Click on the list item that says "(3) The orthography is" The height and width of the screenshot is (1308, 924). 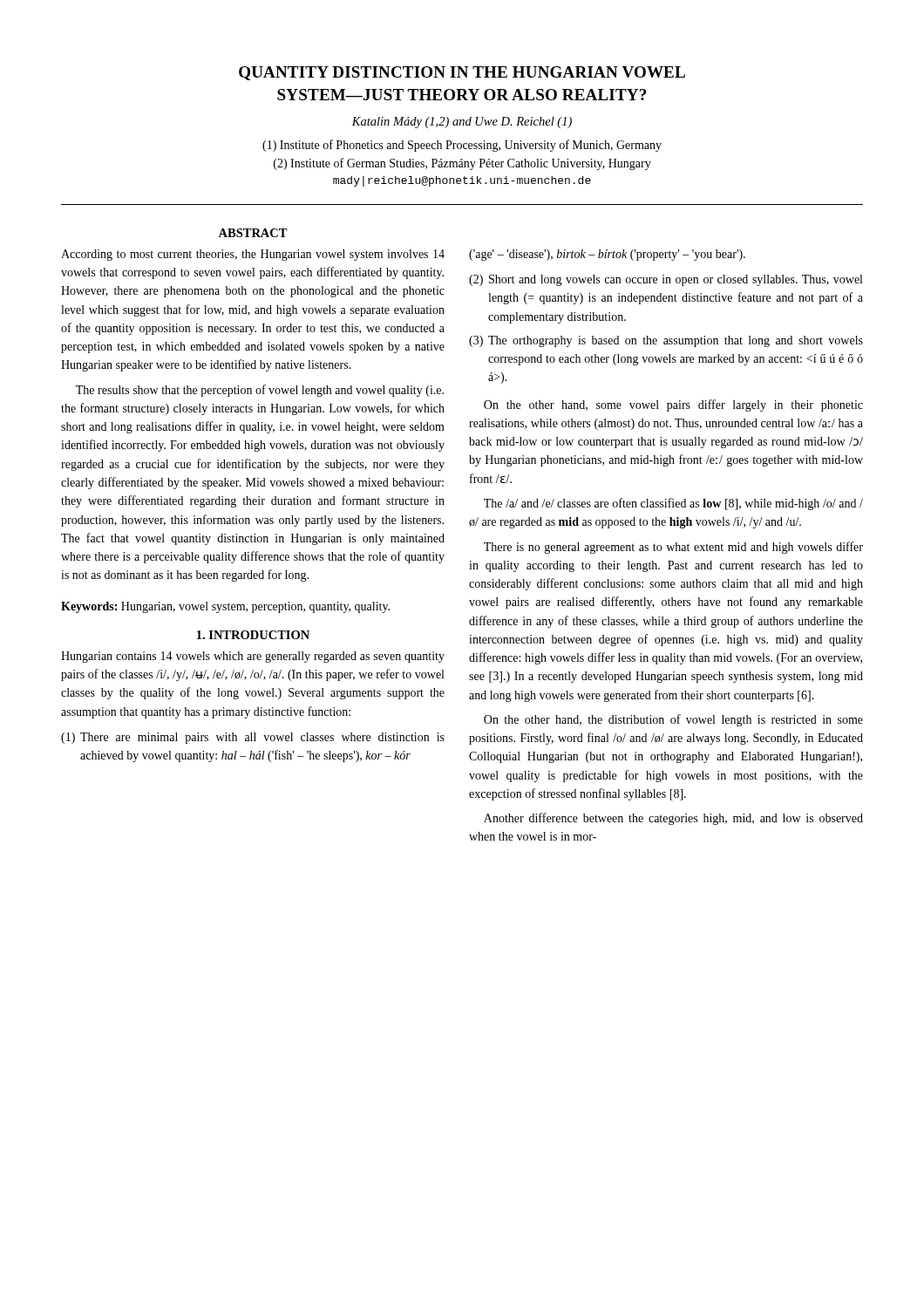666,359
